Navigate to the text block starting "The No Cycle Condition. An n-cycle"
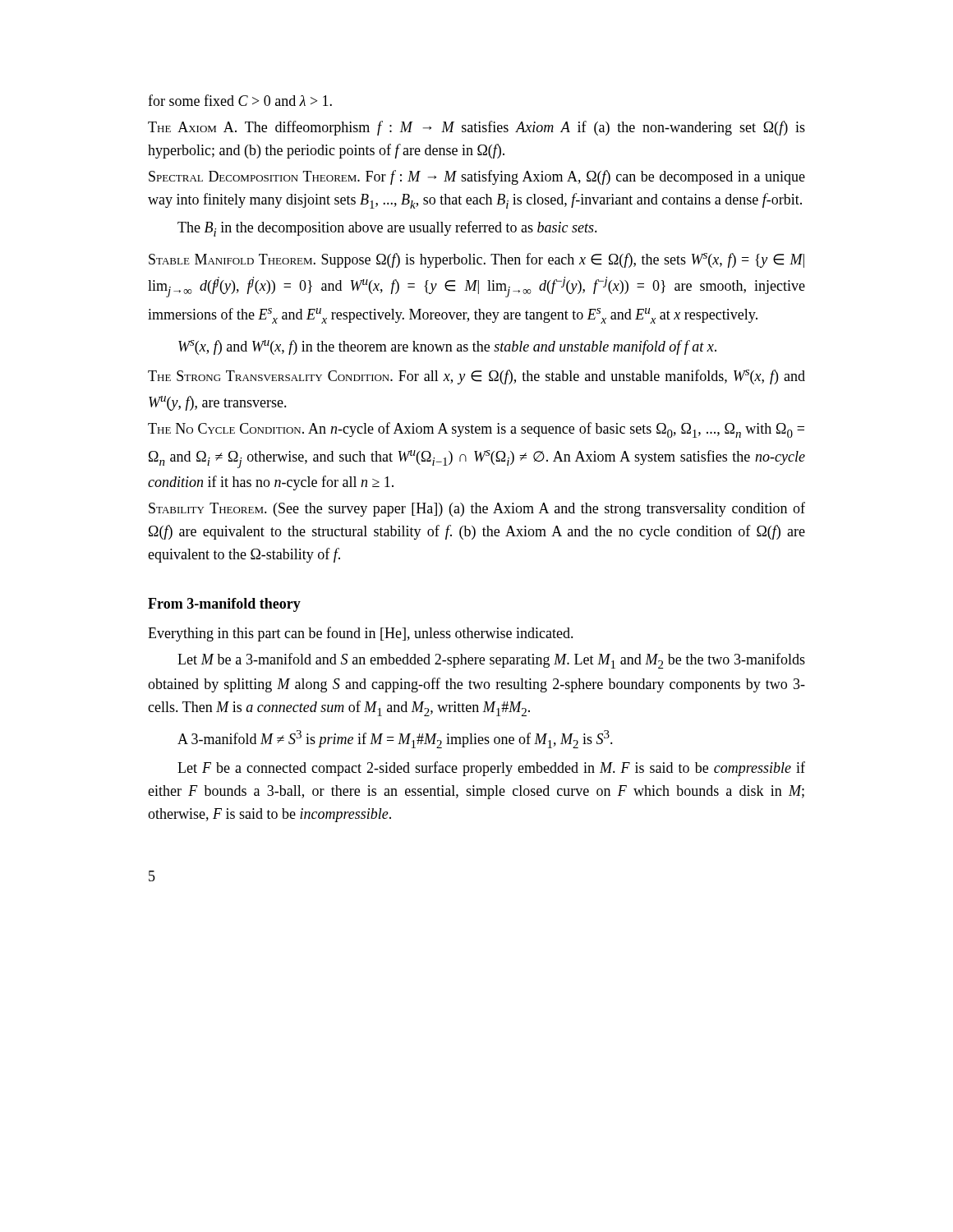 coord(476,456)
